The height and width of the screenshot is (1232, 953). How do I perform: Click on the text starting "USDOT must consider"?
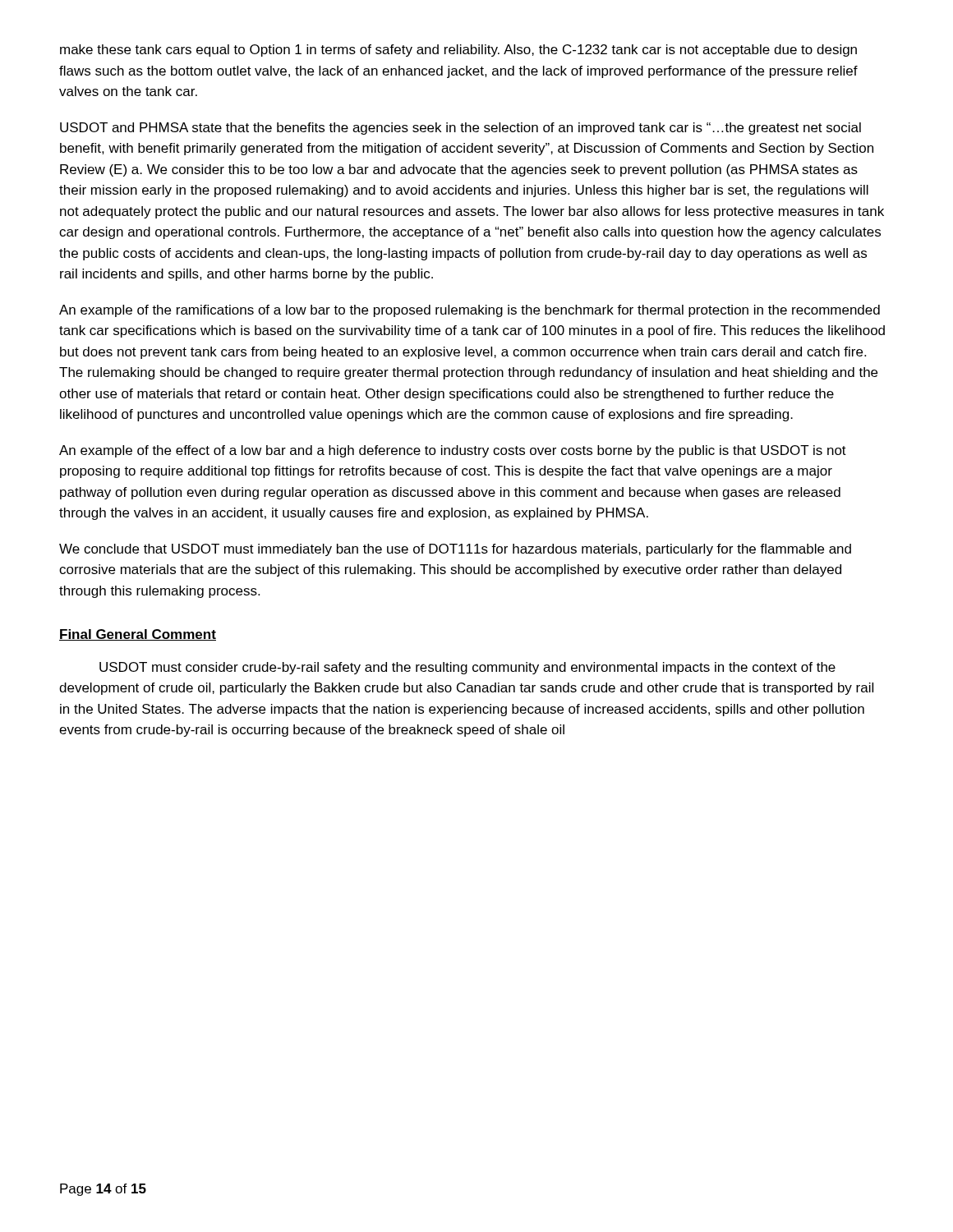pos(467,698)
